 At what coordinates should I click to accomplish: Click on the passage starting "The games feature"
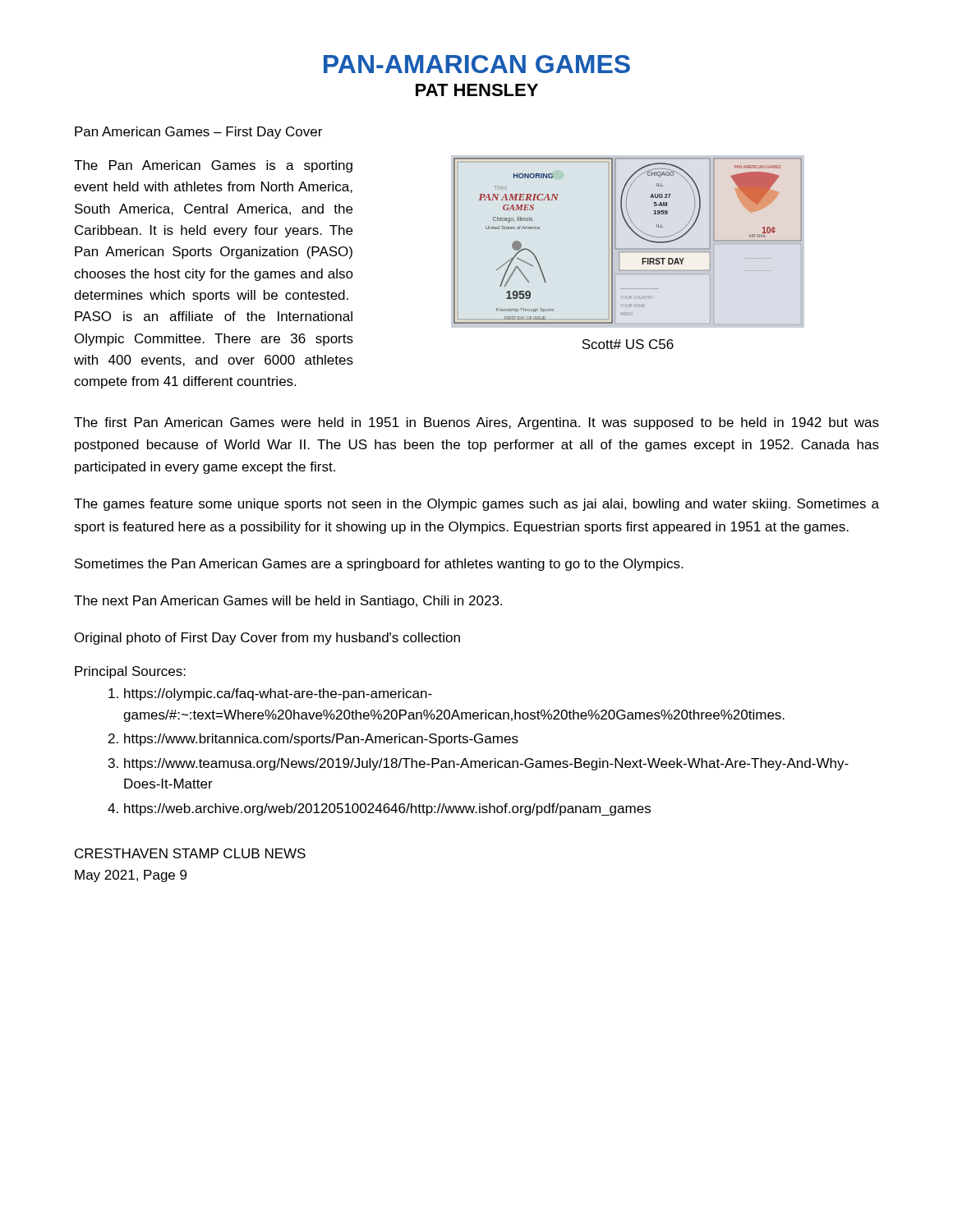pos(476,515)
